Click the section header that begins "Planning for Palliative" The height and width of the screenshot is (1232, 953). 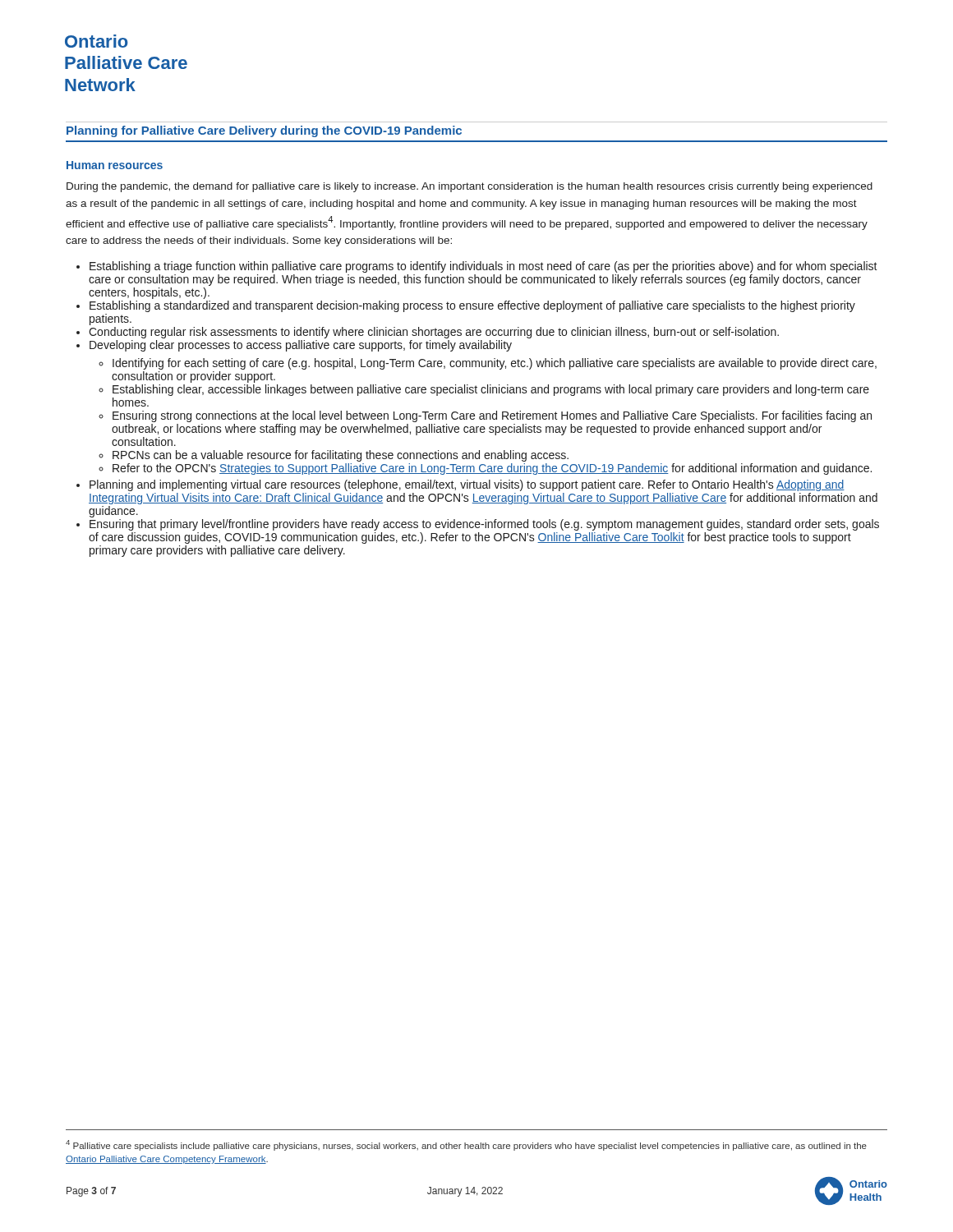click(x=476, y=133)
